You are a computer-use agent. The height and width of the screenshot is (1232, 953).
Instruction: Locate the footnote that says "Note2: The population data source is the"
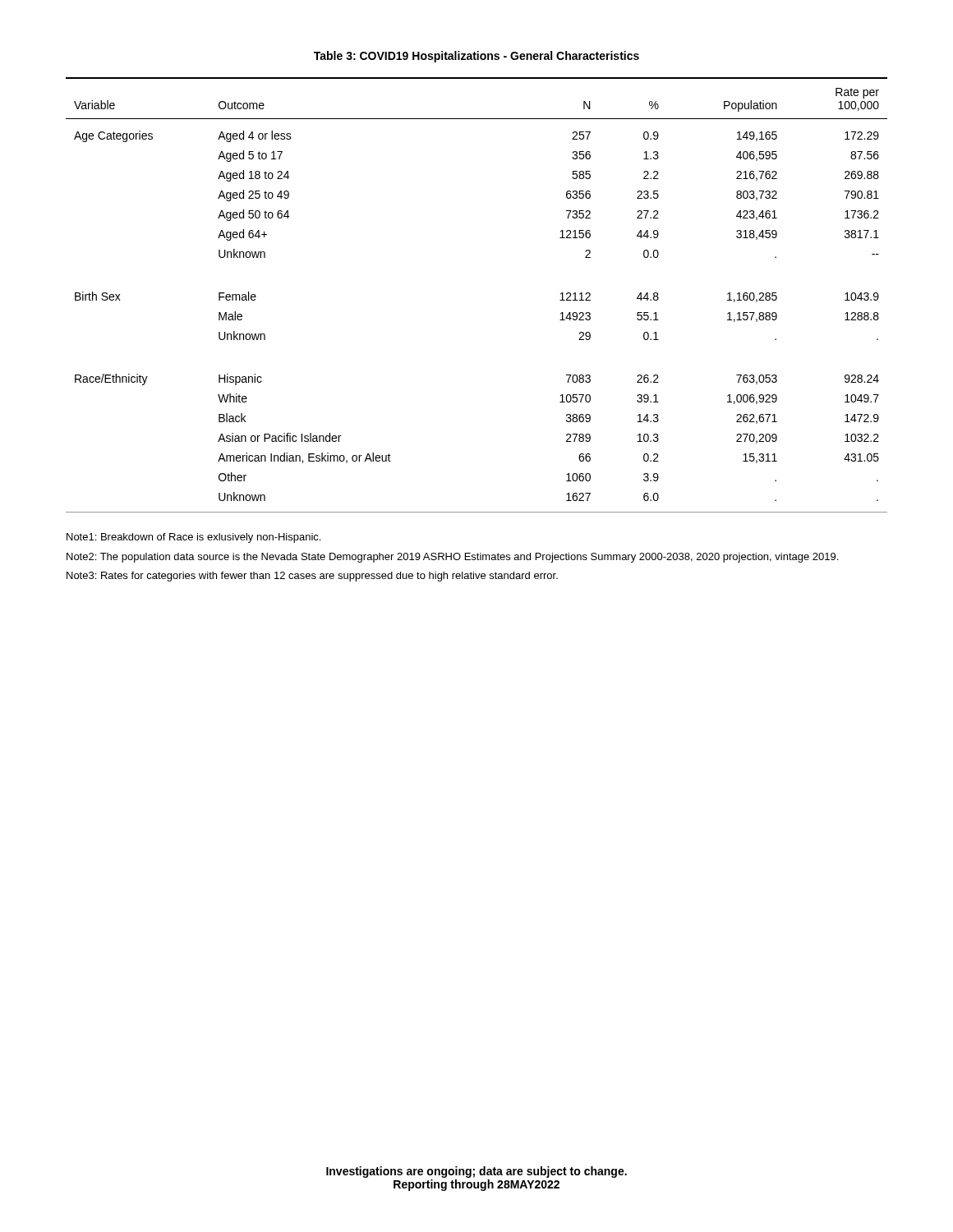click(476, 556)
